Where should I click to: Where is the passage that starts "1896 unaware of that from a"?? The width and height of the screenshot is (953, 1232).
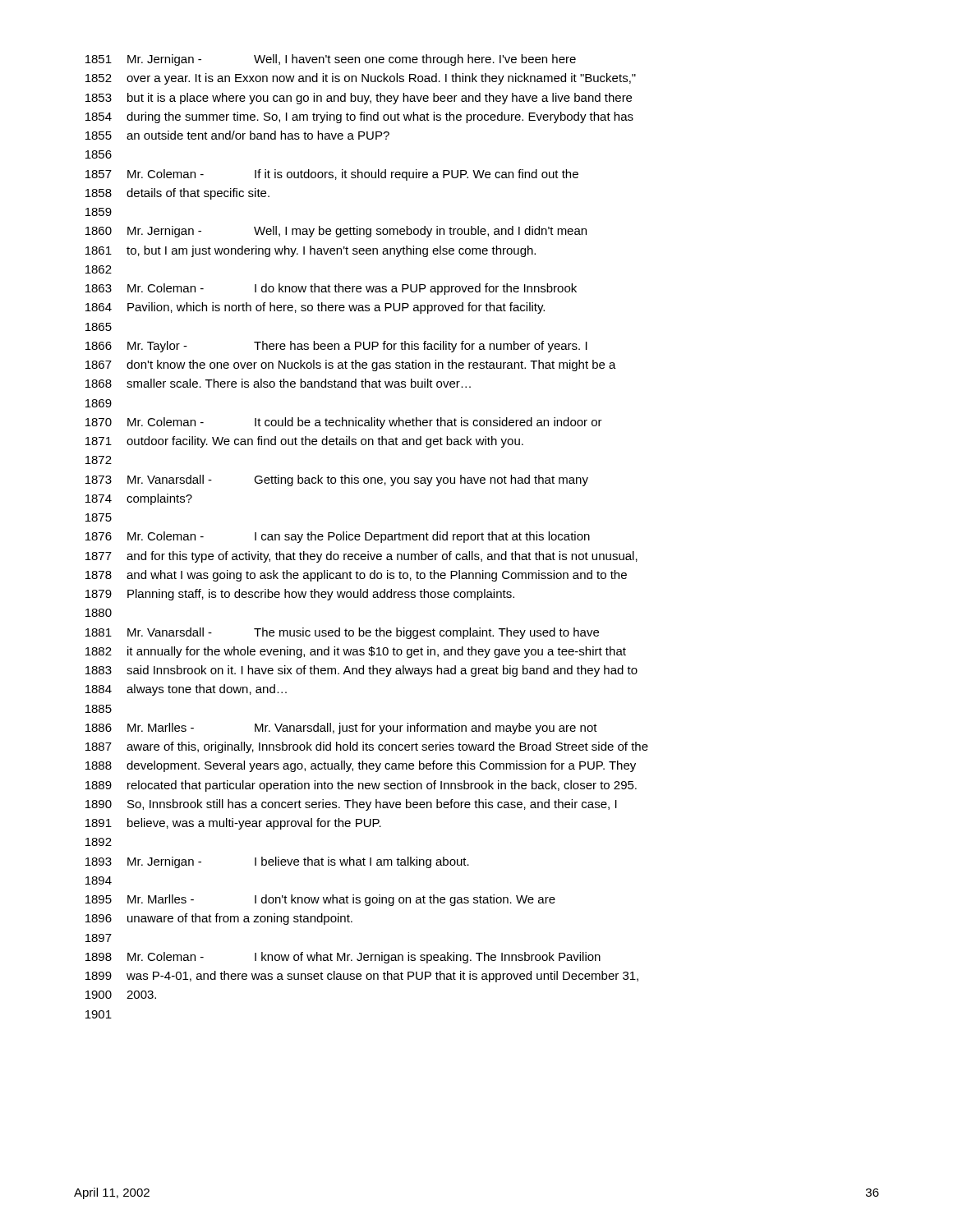[x=219, y=919]
